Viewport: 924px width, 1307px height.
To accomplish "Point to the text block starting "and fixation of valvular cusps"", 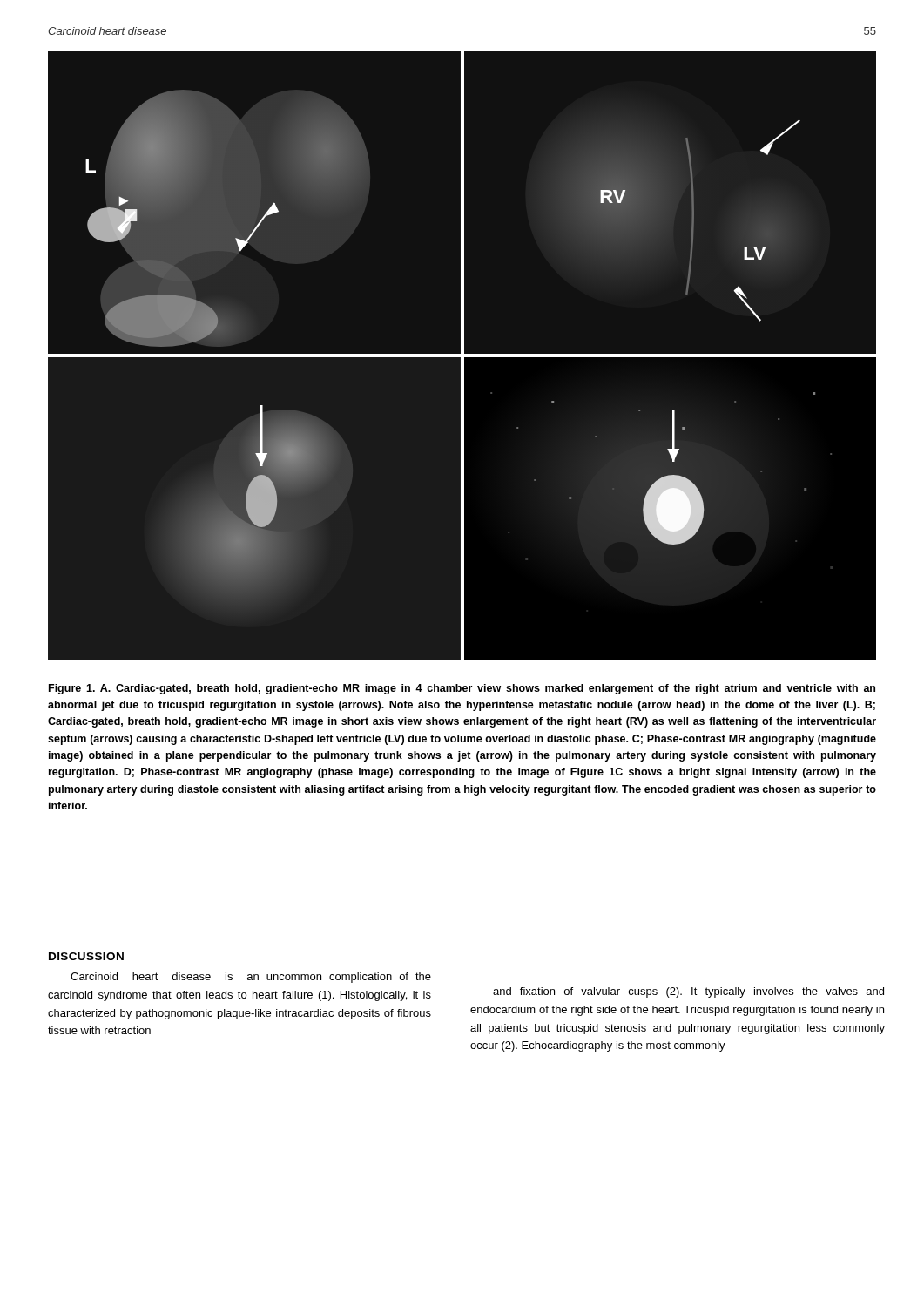I will pyautogui.click(x=678, y=1019).
